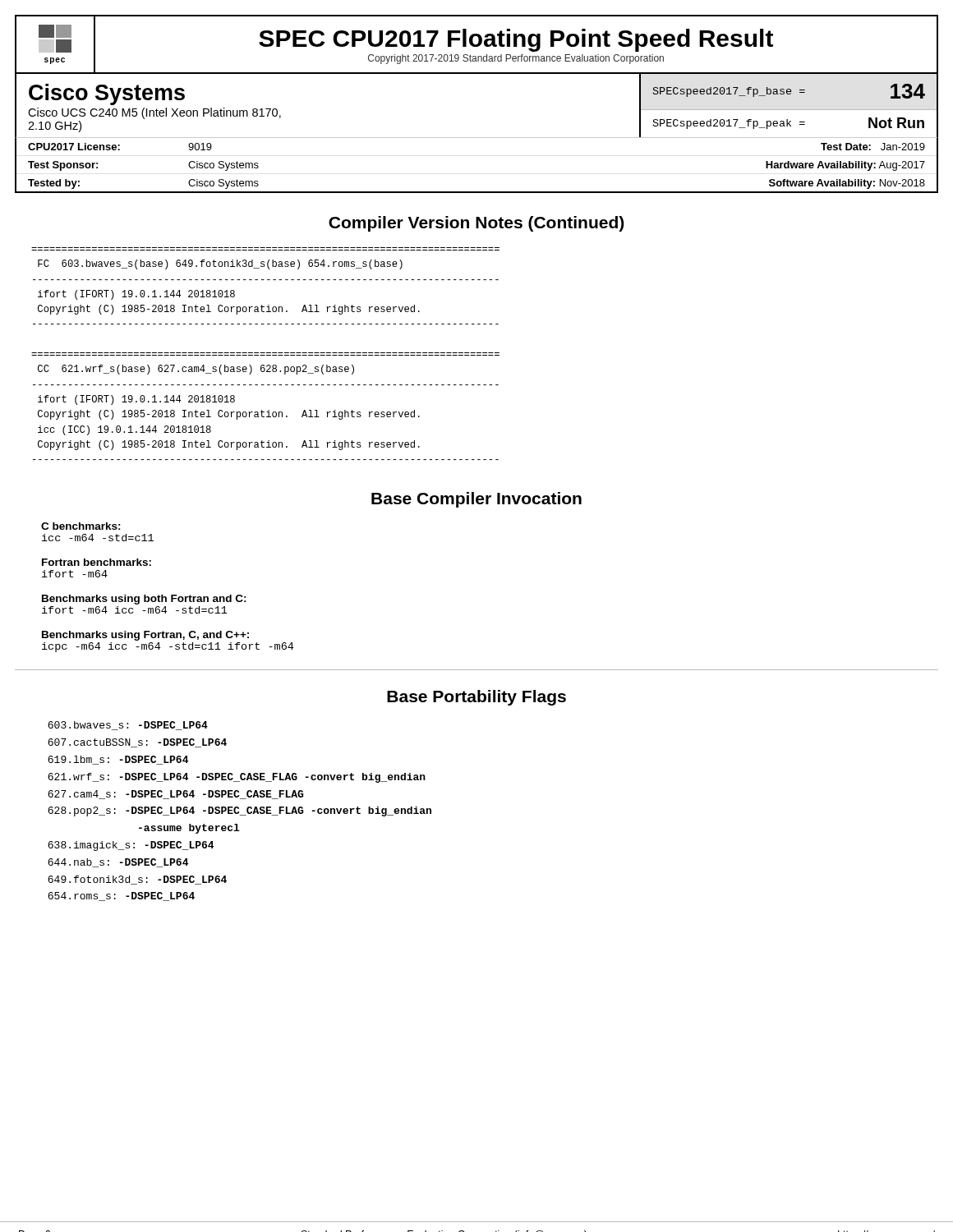Select the text block with the text "Benchmarks using both Fortran and C:"
This screenshot has width=953, height=1232.
click(144, 600)
